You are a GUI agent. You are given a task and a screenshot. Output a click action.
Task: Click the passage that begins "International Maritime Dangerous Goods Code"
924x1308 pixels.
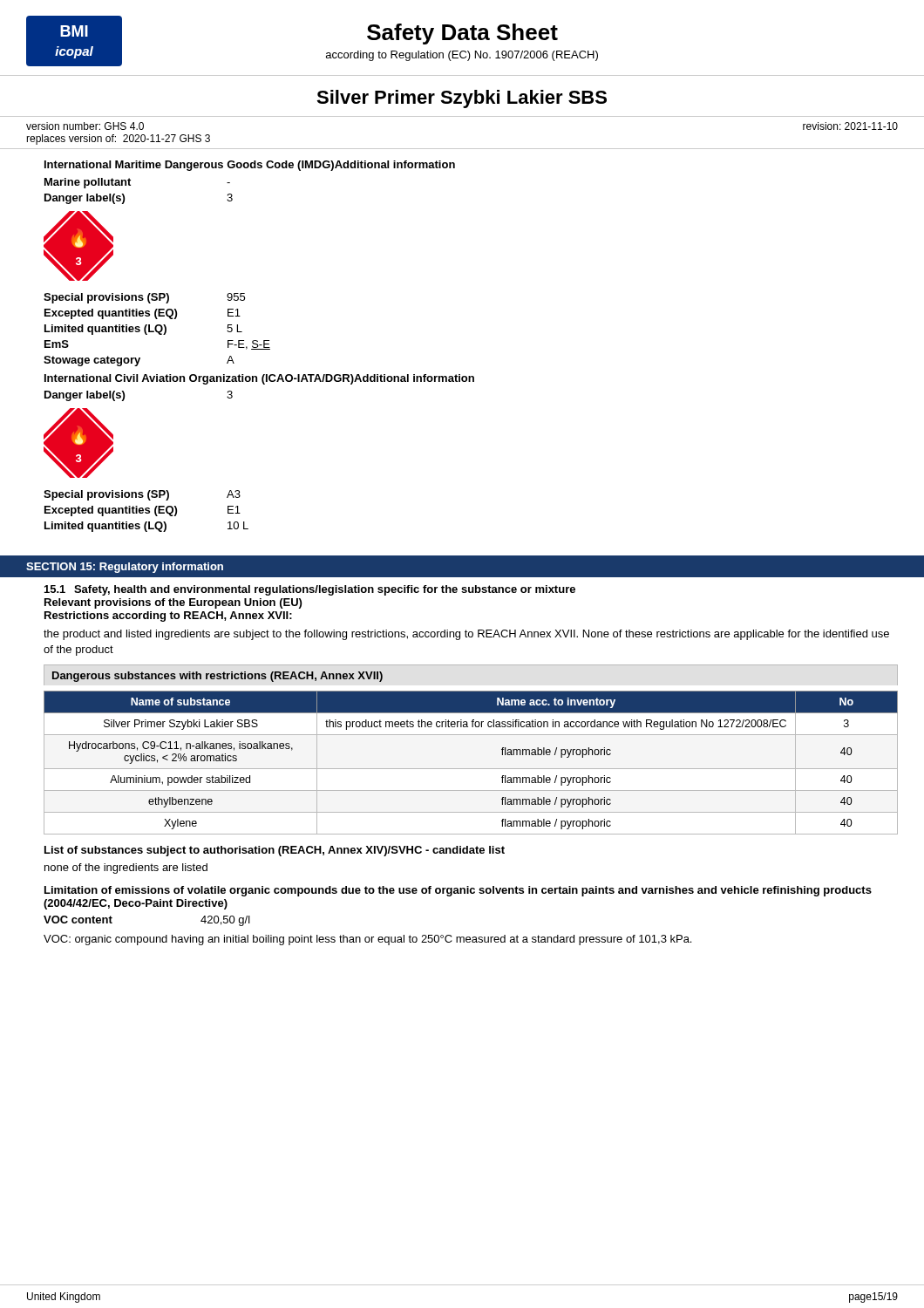coord(249,164)
